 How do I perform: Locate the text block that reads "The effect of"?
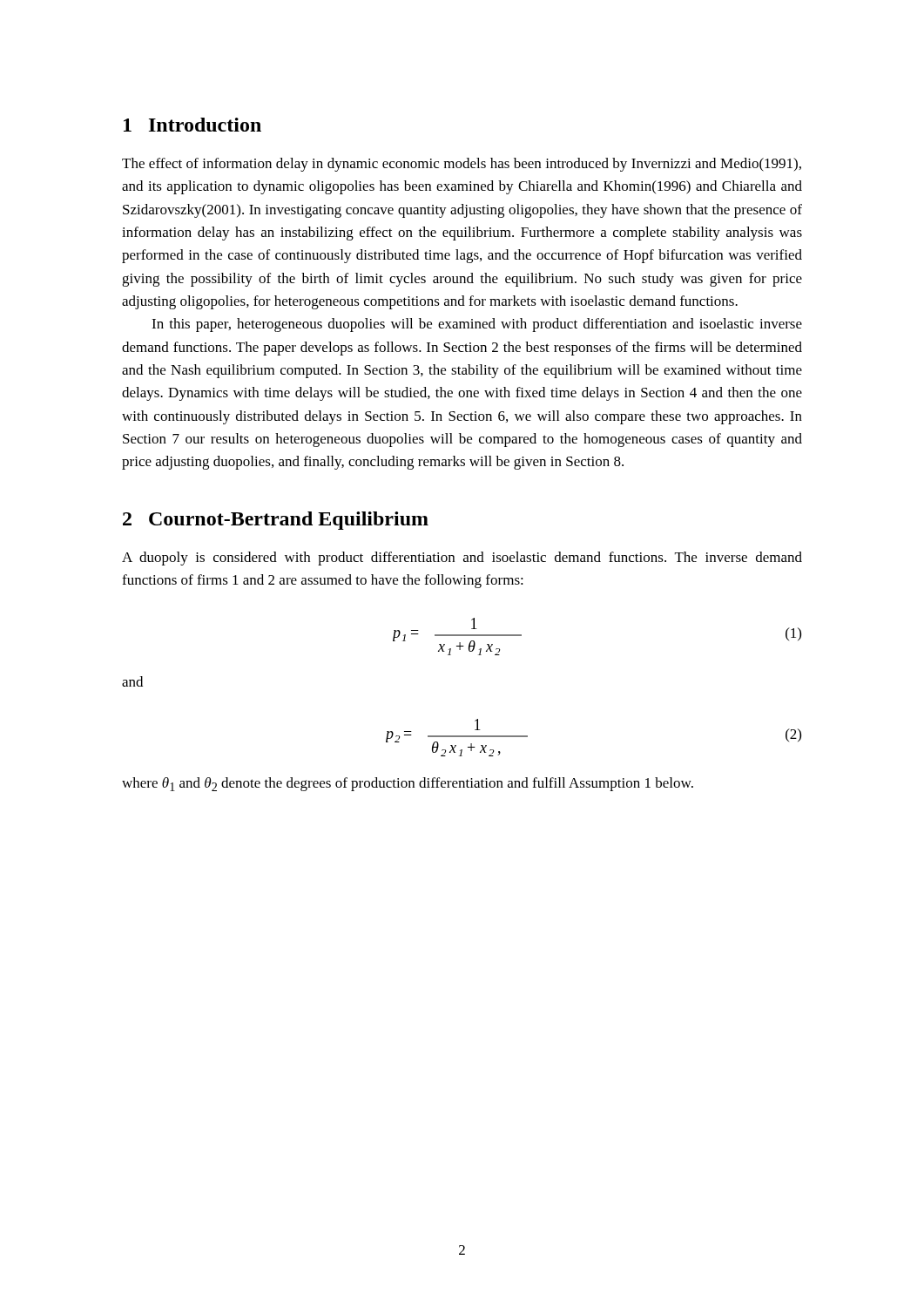pos(462,233)
